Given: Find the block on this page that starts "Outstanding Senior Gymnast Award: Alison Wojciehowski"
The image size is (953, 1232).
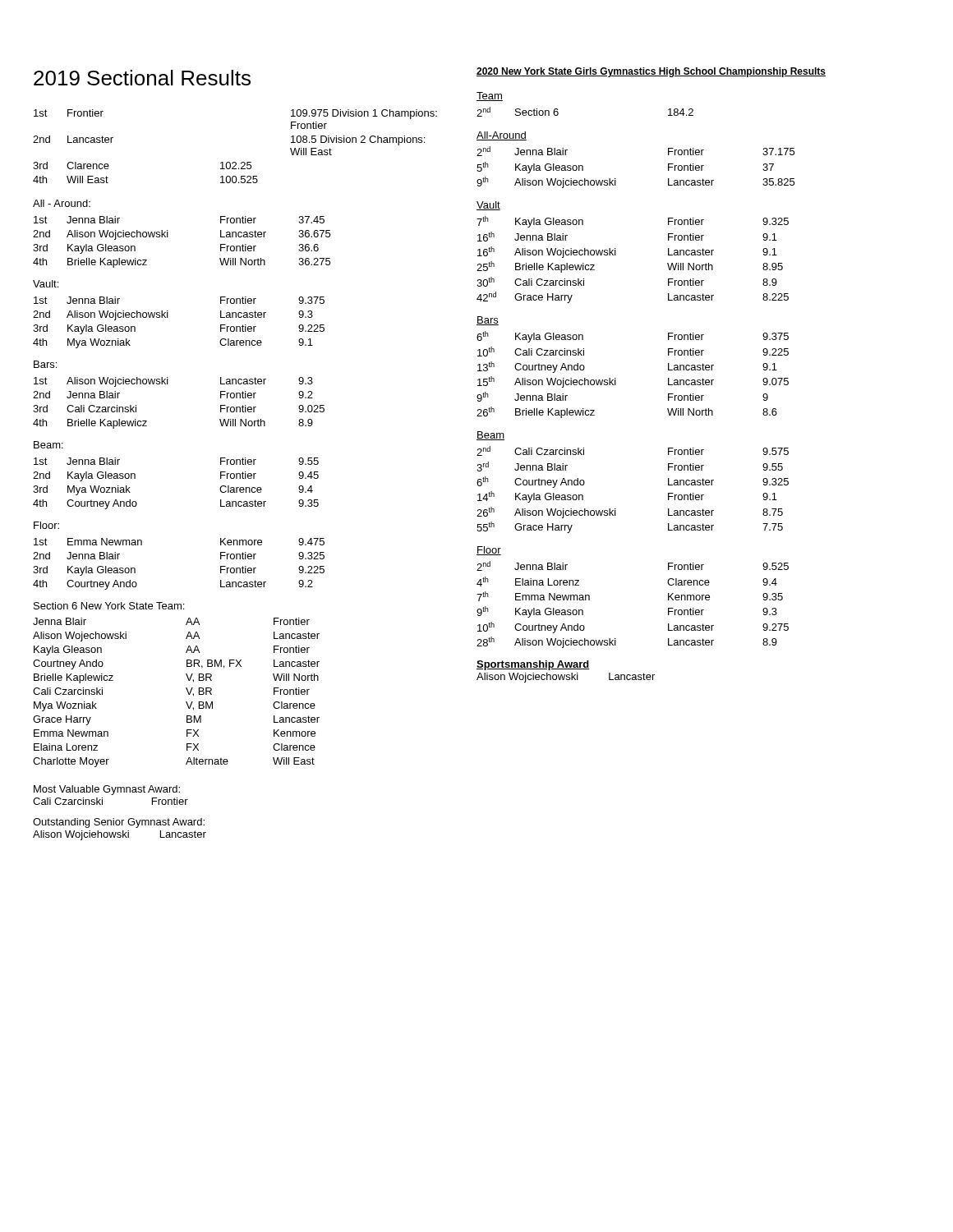Looking at the screenshot, I should click(119, 828).
